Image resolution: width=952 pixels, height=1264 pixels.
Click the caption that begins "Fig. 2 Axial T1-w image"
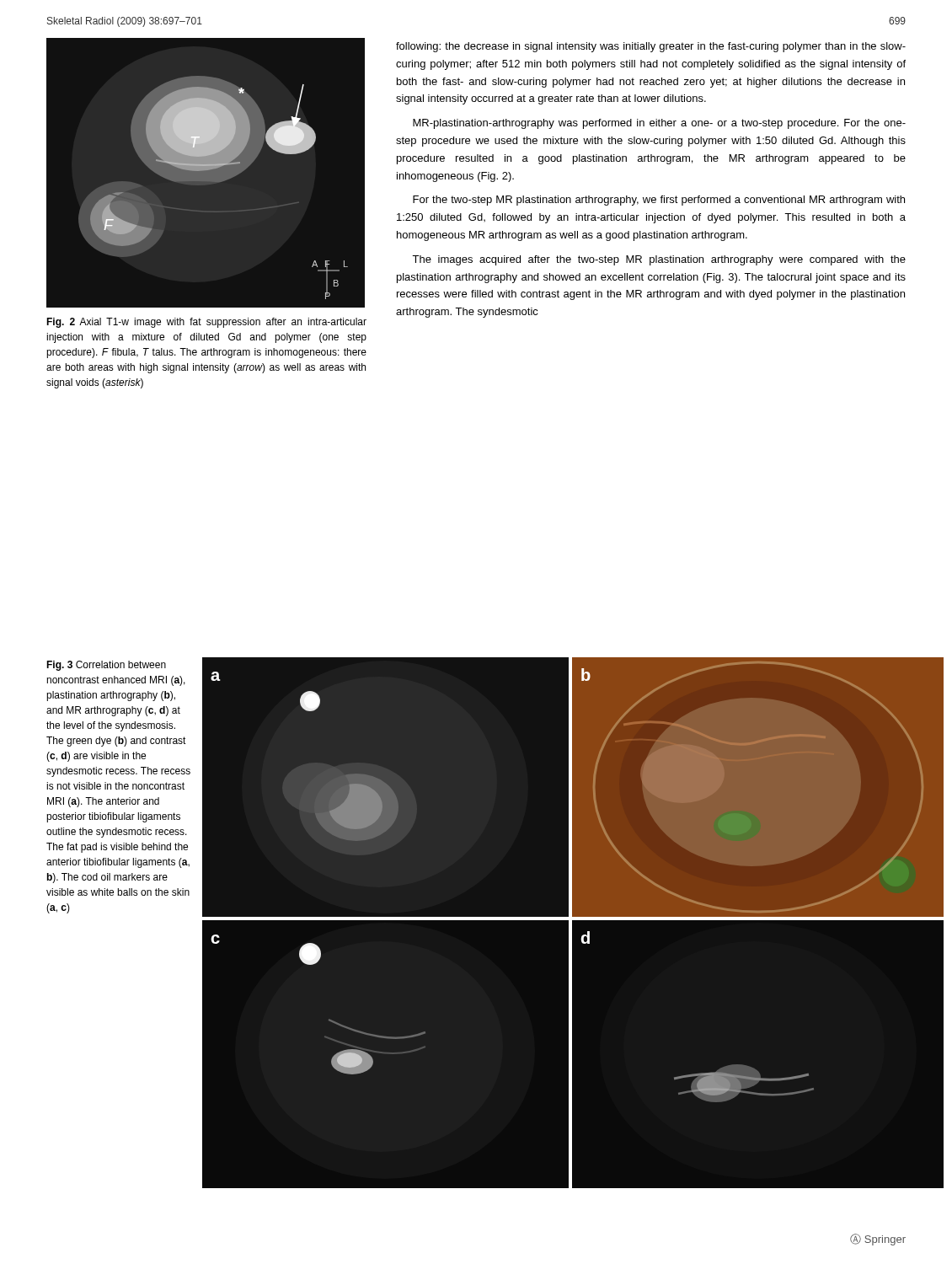(206, 352)
